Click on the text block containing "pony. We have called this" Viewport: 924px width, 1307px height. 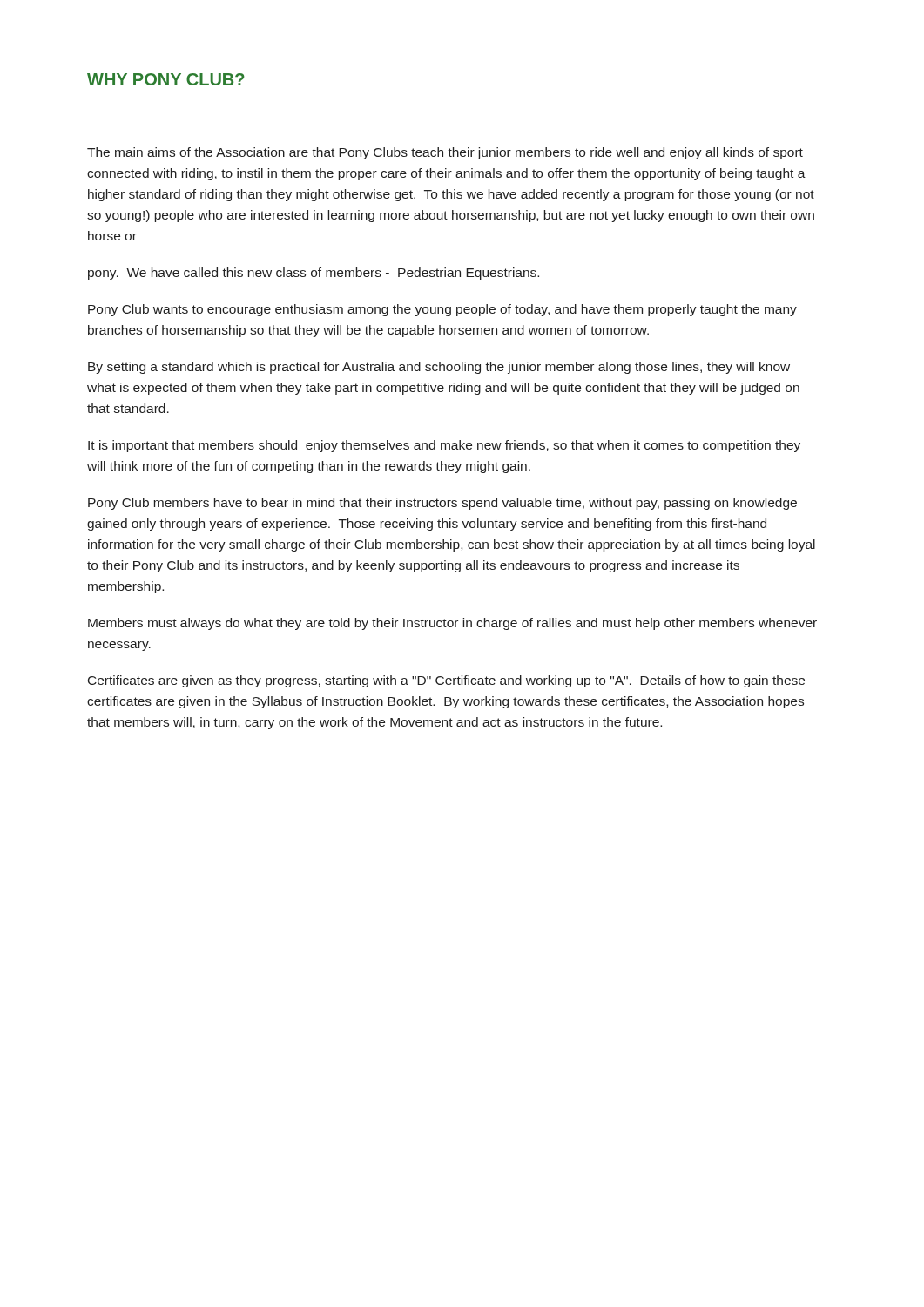(314, 272)
